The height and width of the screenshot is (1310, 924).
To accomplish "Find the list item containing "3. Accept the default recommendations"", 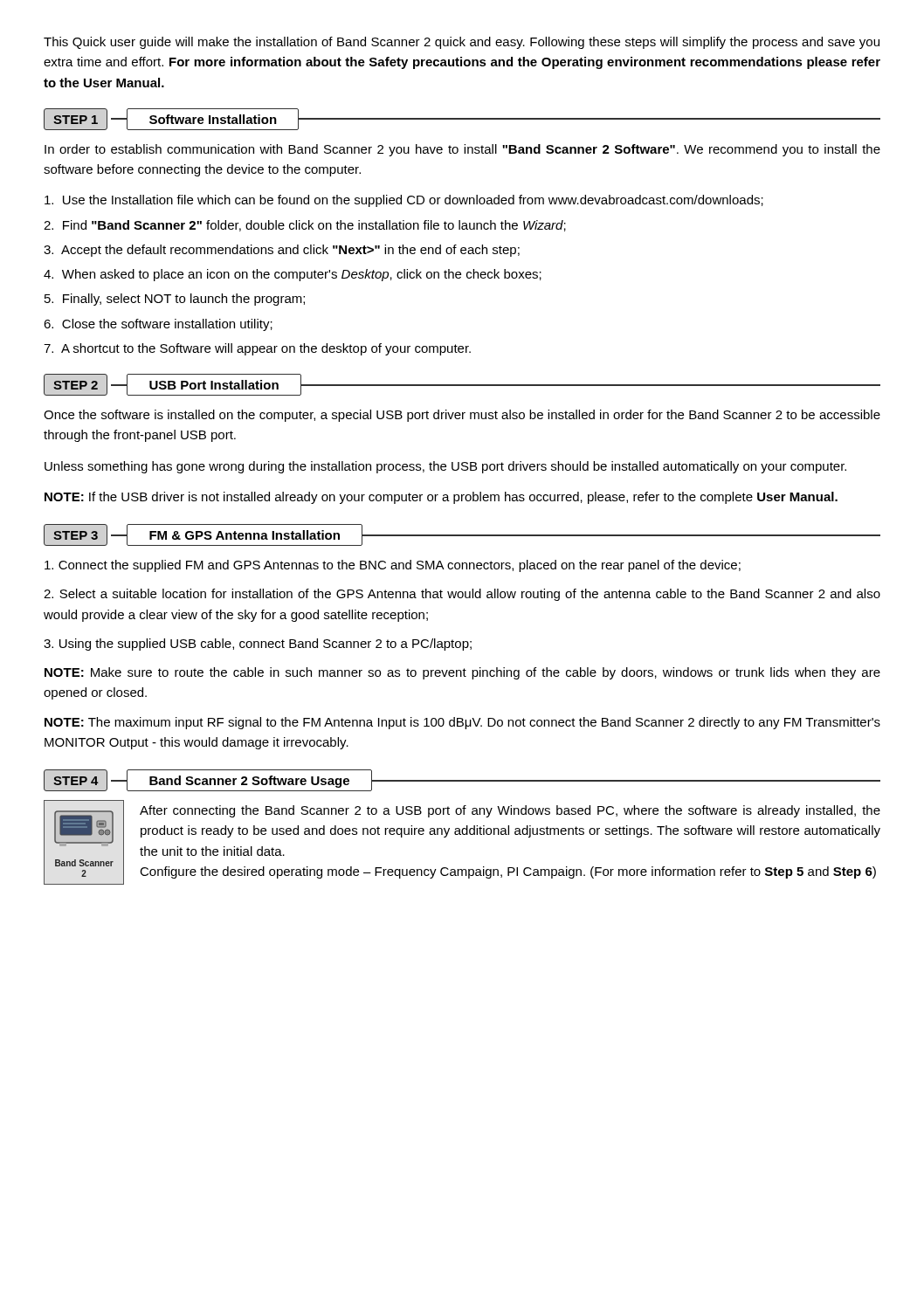I will (282, 249).
